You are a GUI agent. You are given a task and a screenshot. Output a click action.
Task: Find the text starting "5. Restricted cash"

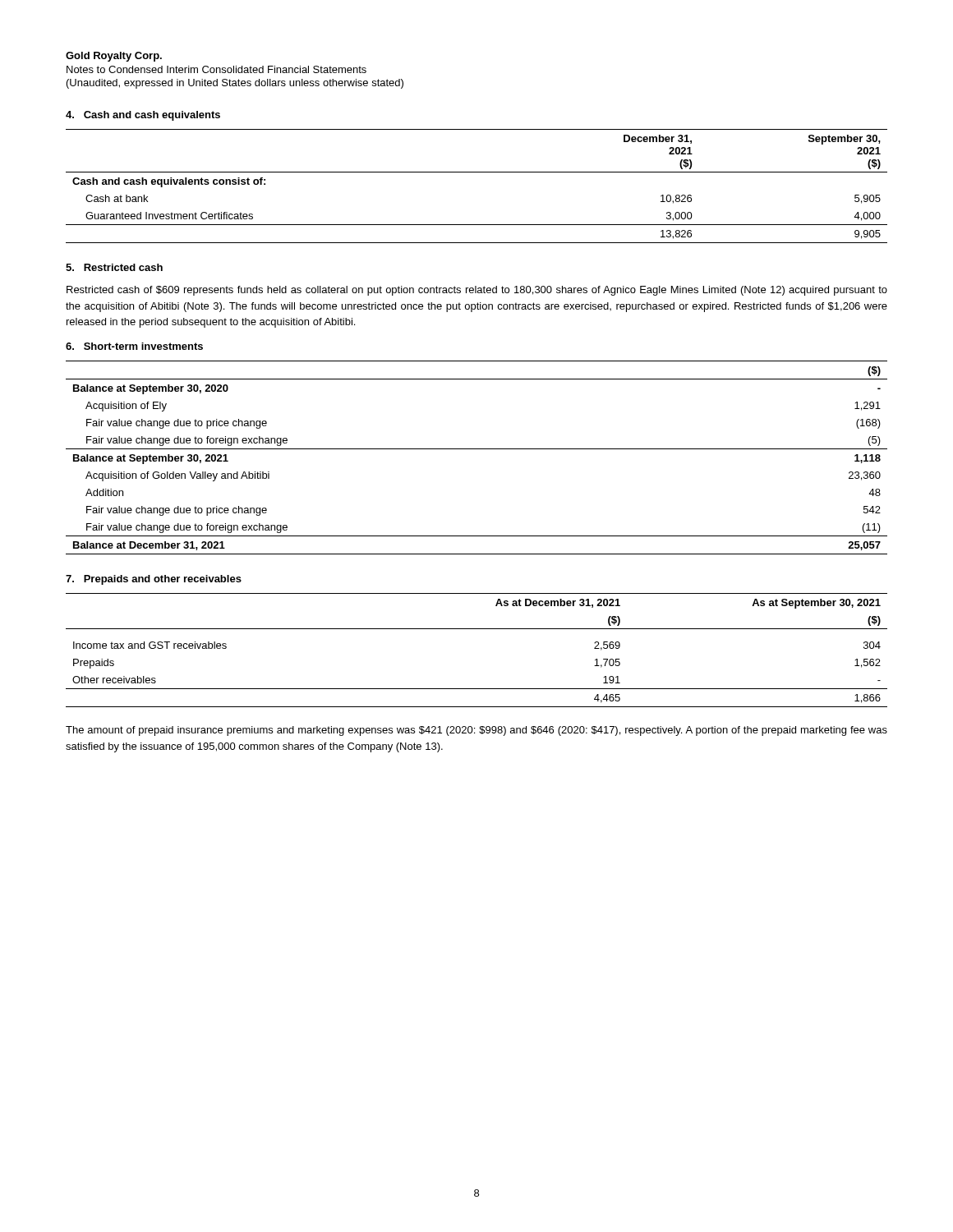114,267
